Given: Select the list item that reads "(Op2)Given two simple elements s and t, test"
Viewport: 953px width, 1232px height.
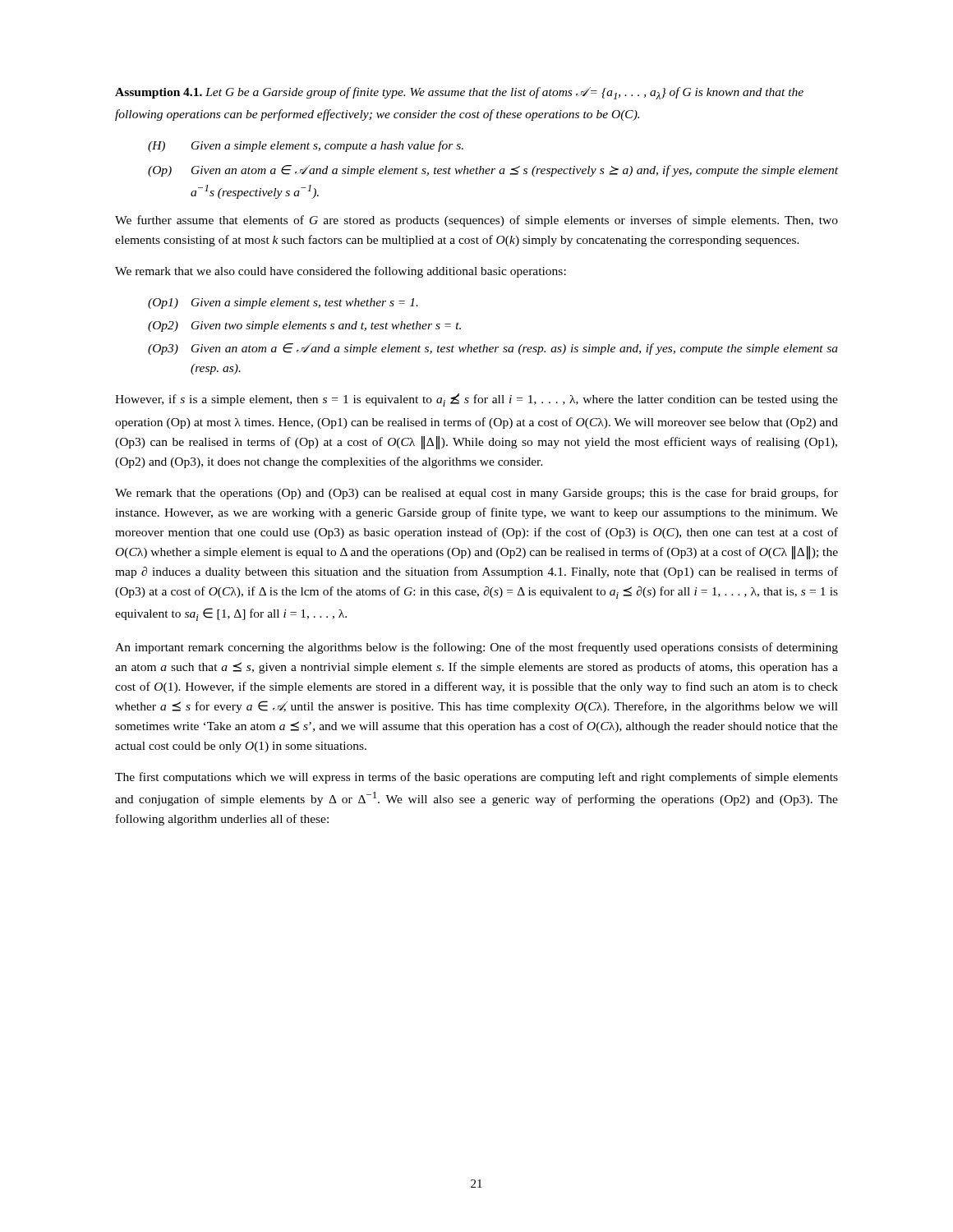Looking at the screenshot, I should click(305, 326).
